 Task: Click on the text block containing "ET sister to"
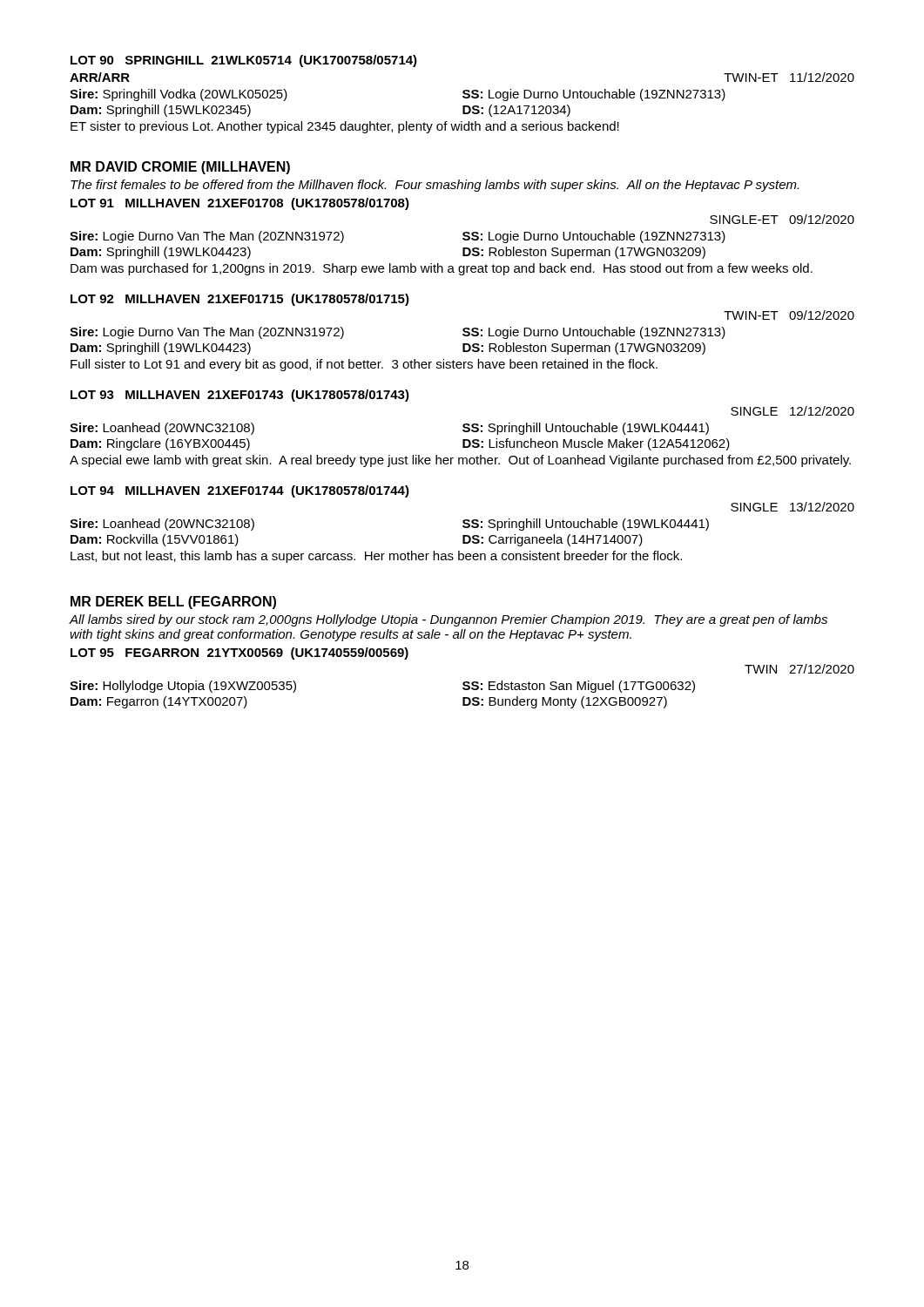pos(345,126)
